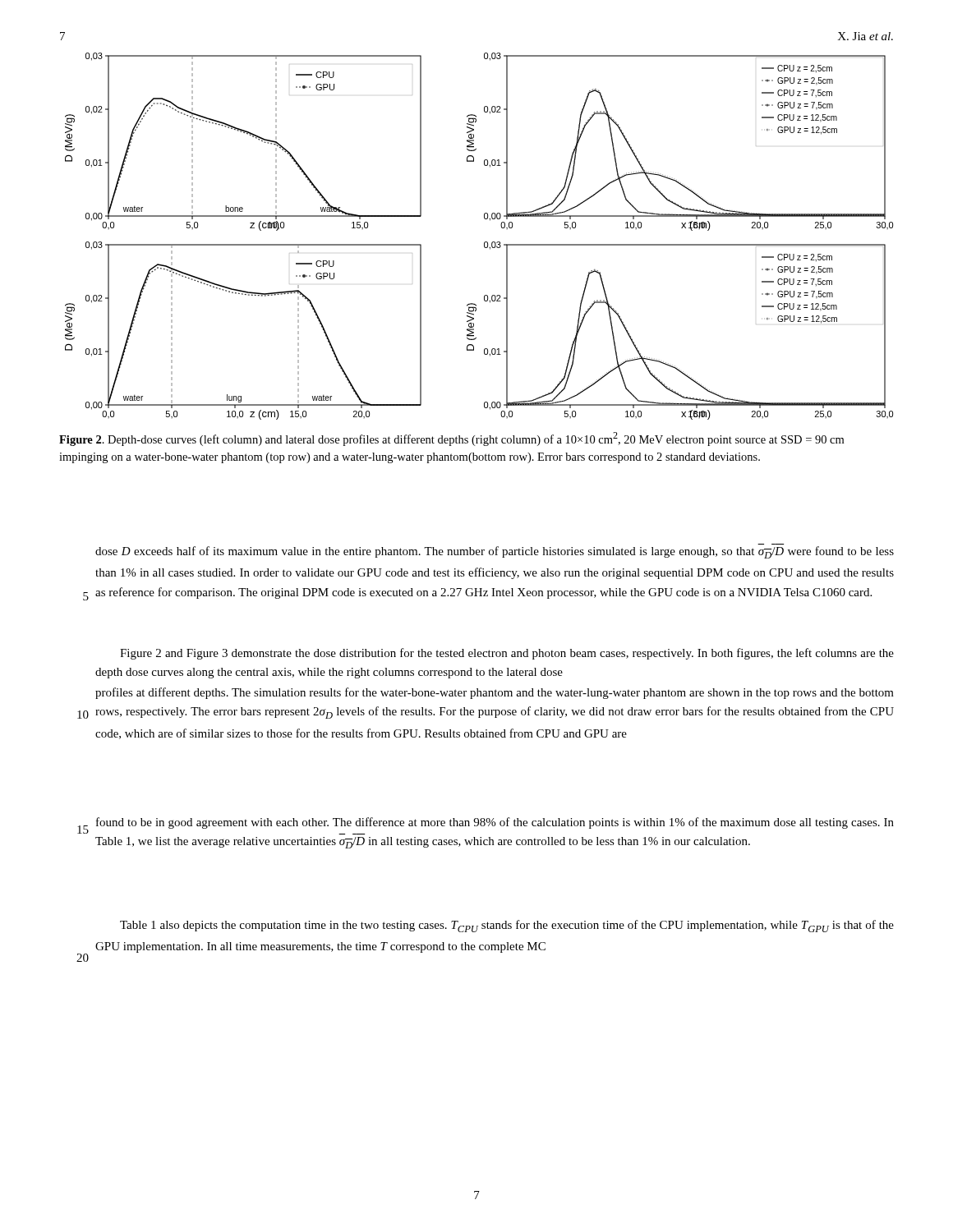Find the text starting "found to be in good"
This screenshot has width=953, height=1232.
coord(495,833)
